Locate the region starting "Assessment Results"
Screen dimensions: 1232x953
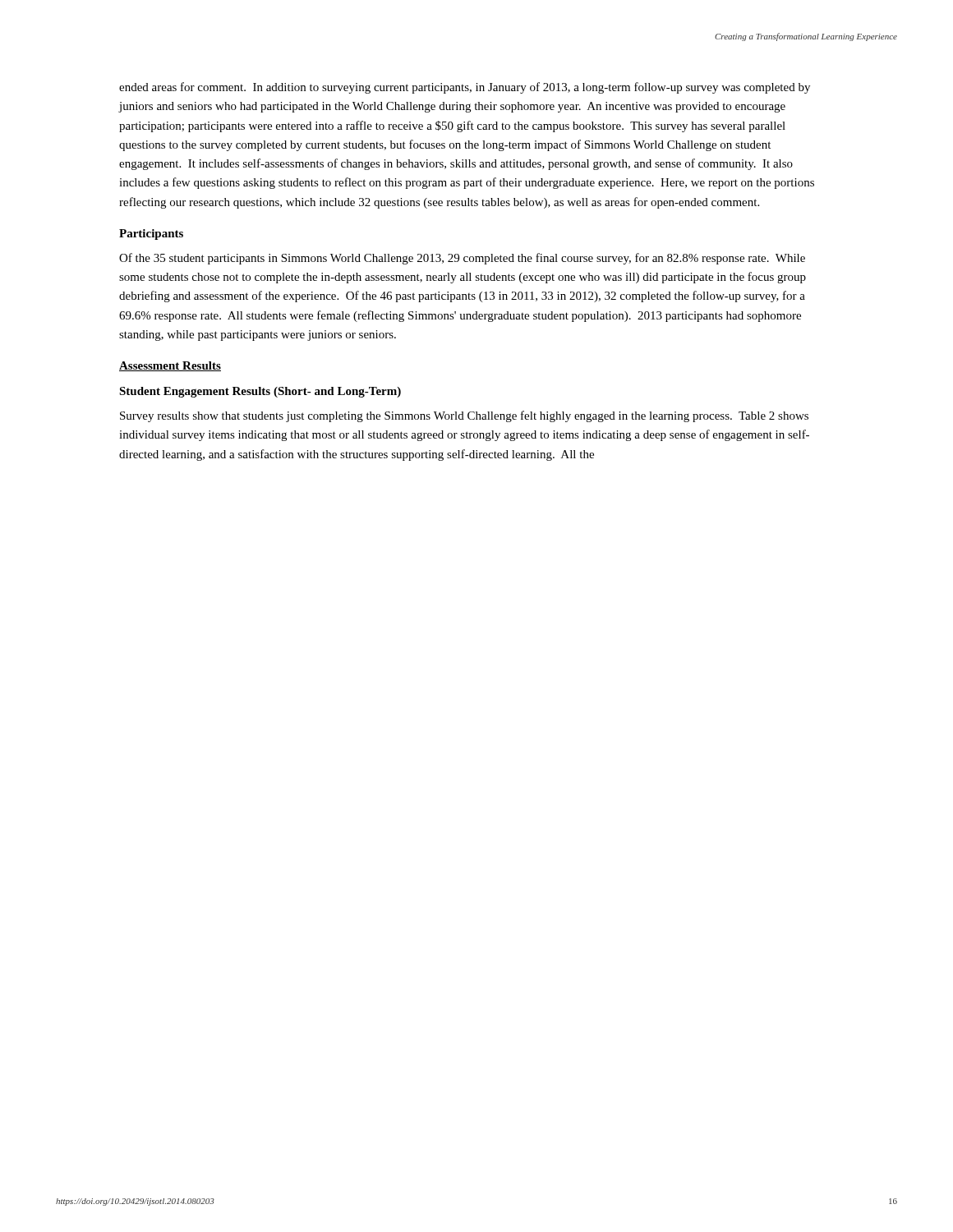tap(170, 365)
